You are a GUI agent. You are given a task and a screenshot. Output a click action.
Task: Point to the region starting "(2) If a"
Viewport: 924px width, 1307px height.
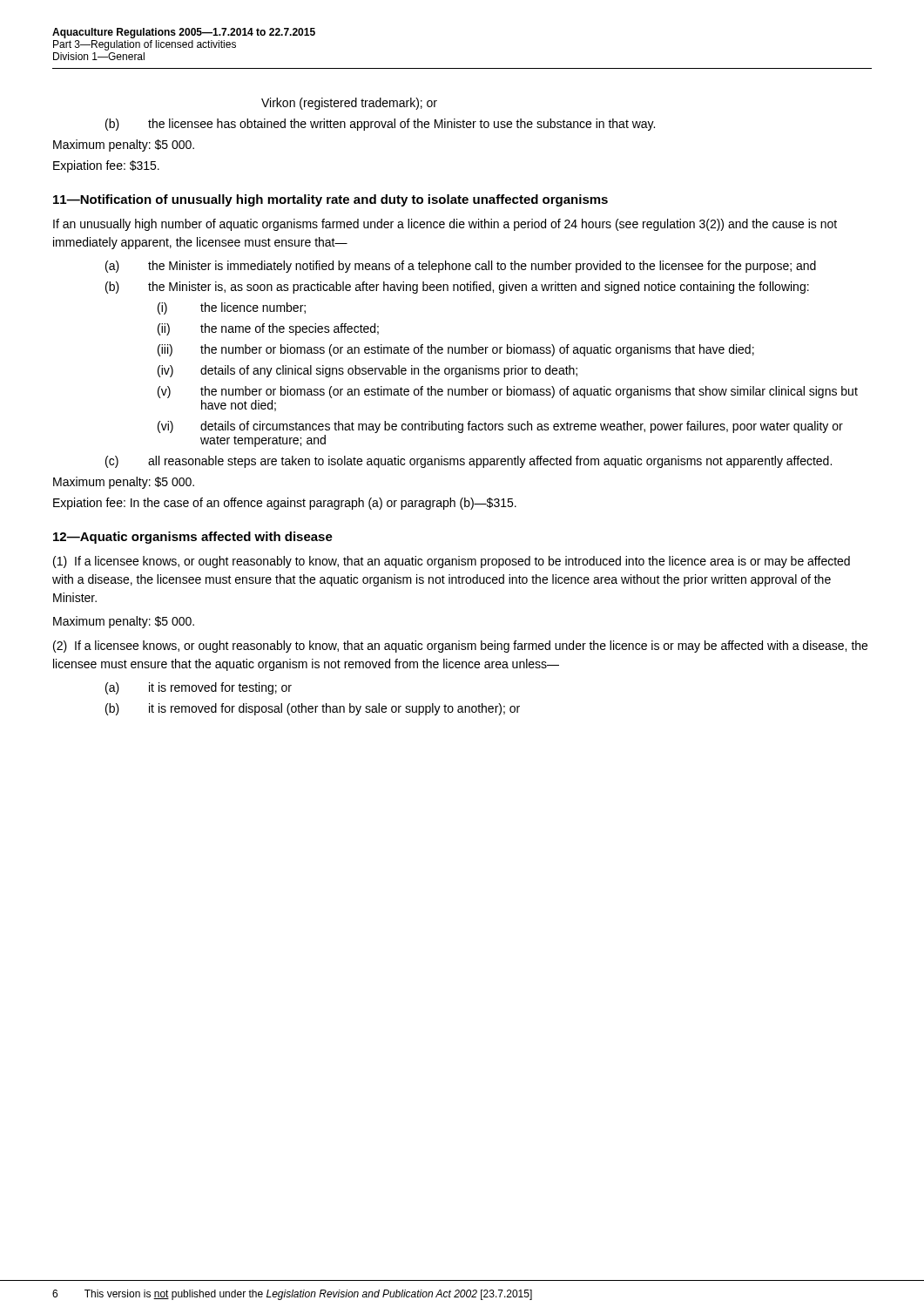click(x=462, y=655)
